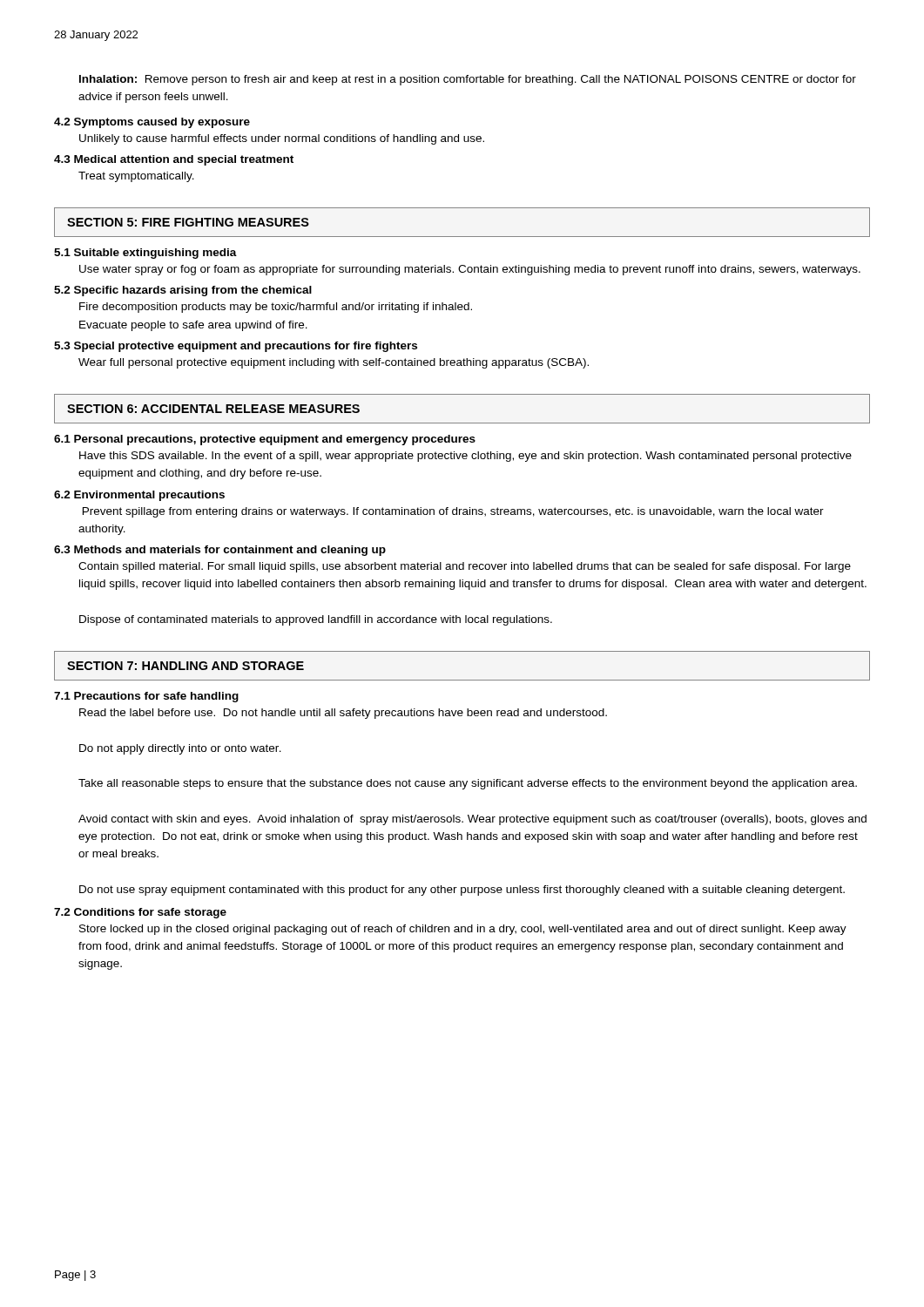Click on the text block starting "Fire decomposition products may"
The height and width of the screenshot is (1307, 924).
[276, 315]
